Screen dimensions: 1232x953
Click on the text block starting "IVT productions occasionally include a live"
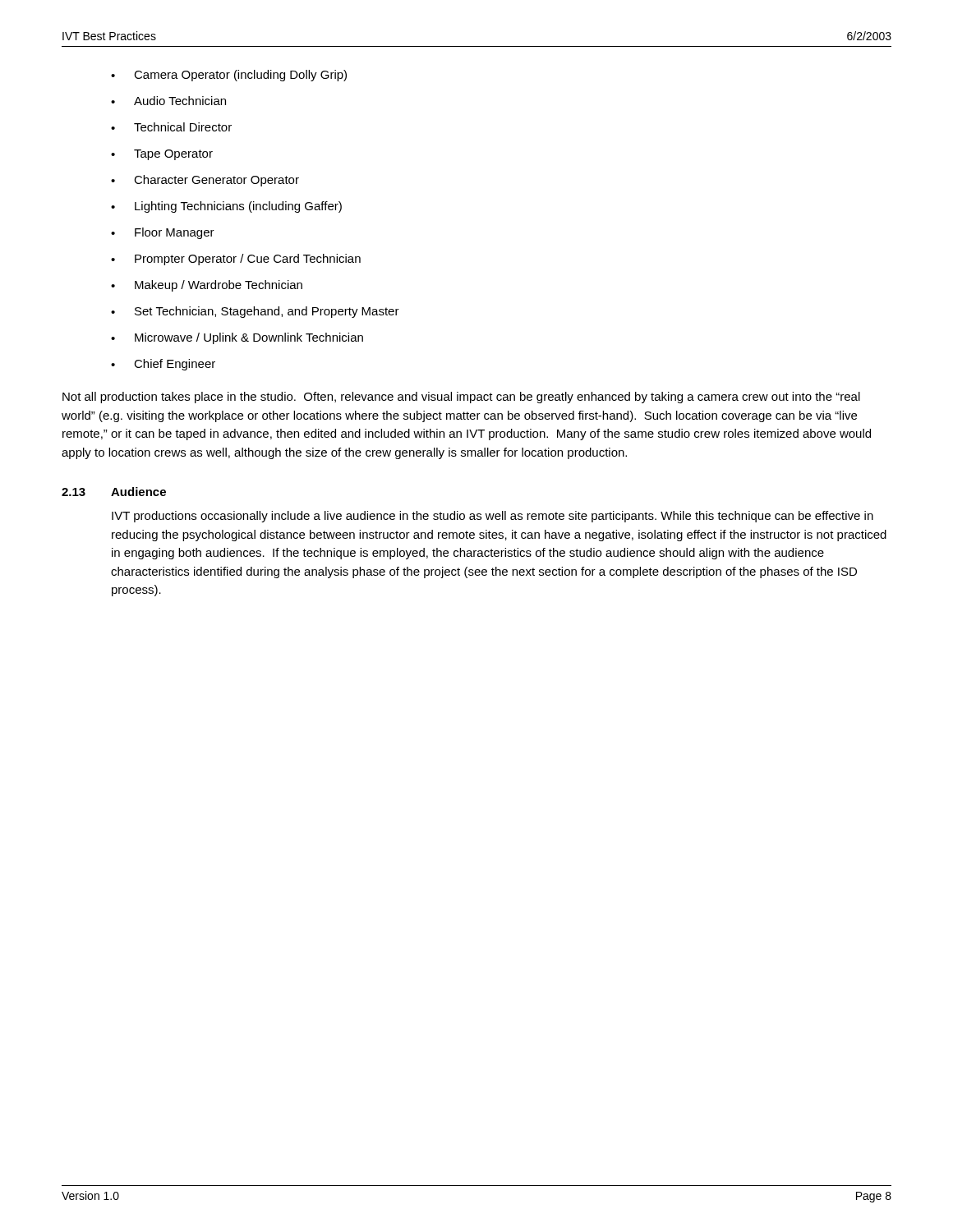pos(499,552)
